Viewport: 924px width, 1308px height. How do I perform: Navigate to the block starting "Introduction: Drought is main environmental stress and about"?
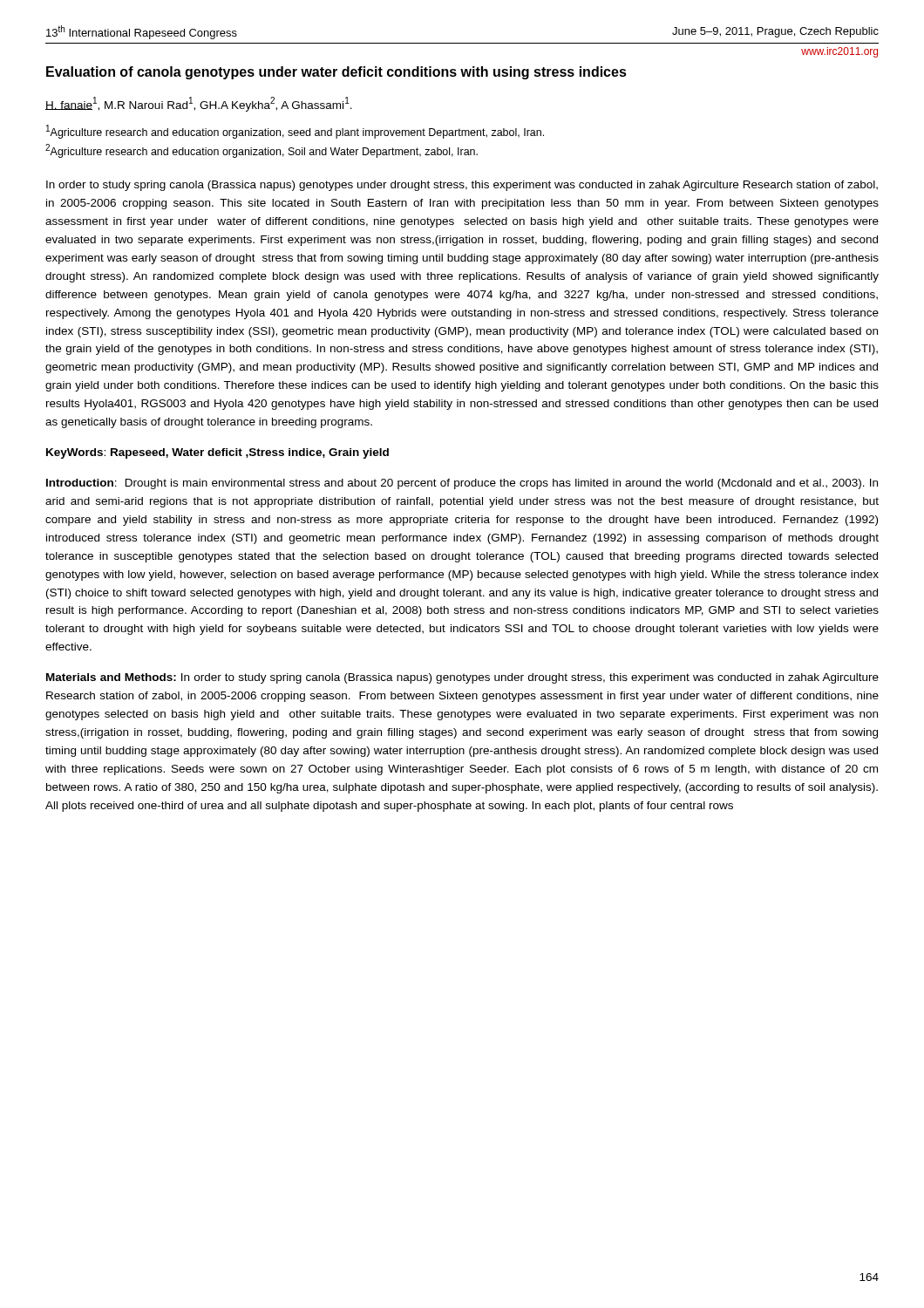coord(462,565)
